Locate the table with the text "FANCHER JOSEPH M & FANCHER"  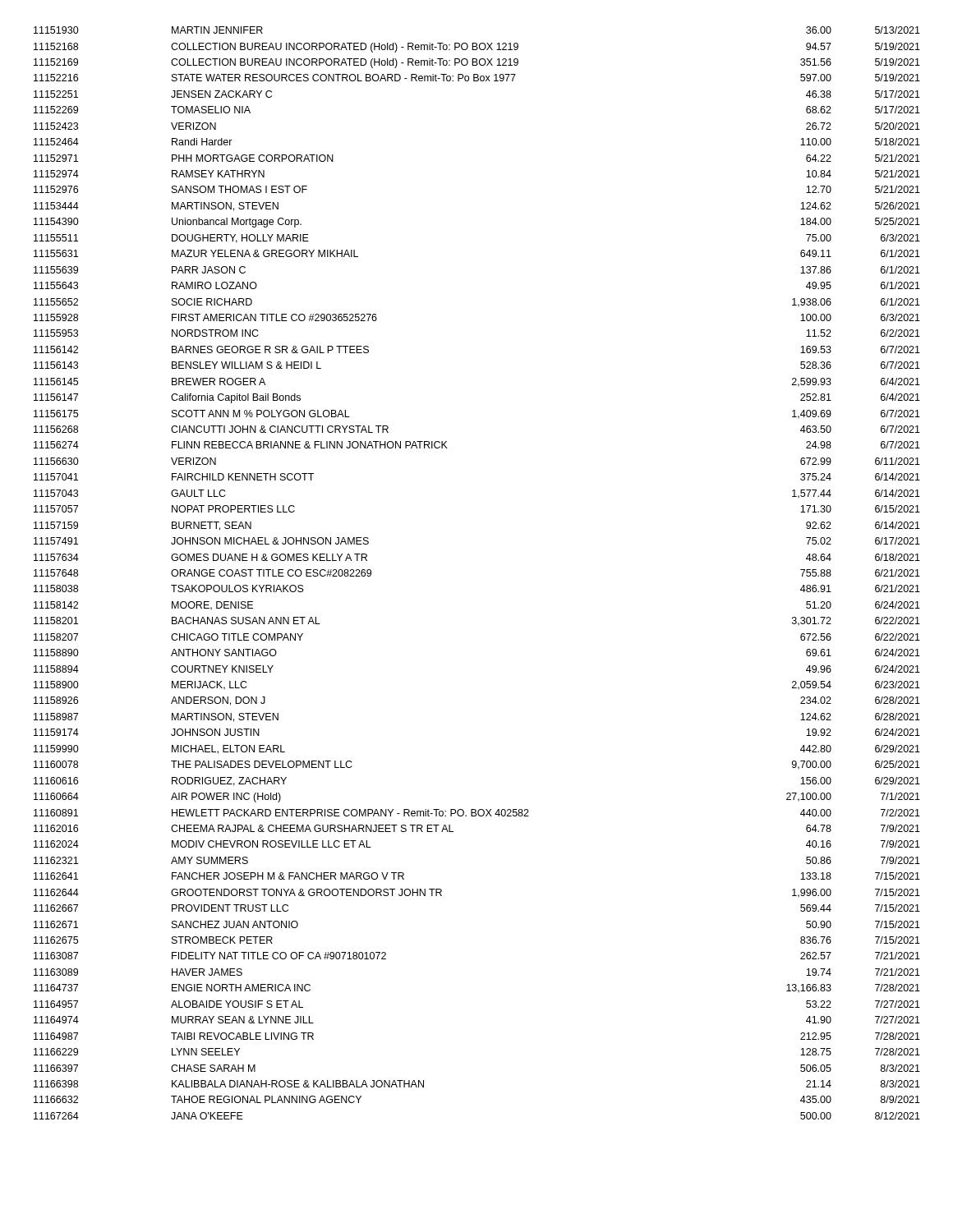pyautogui.click(x=476, y=574)
